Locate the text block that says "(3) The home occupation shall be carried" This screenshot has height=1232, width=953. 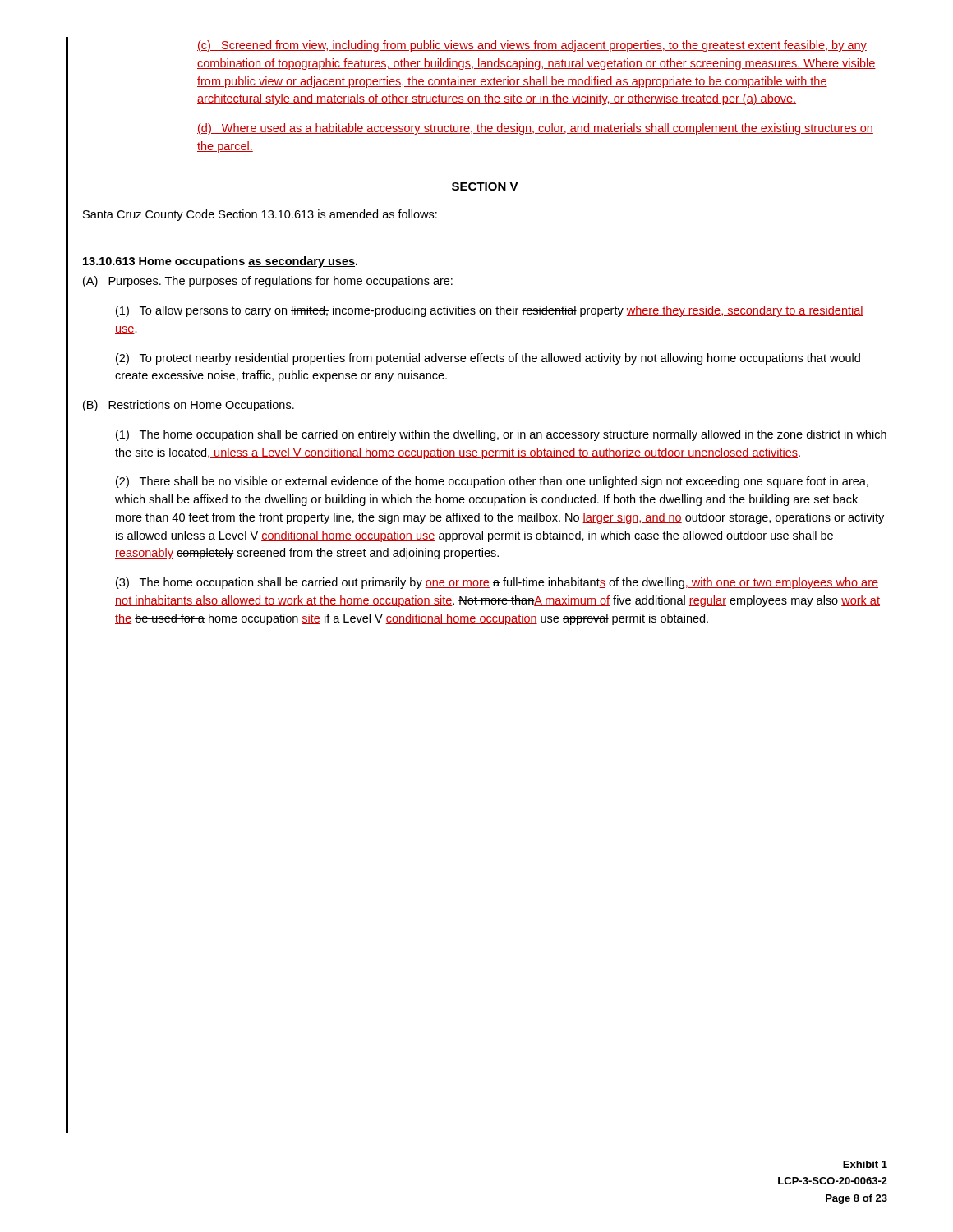(497, 600)
